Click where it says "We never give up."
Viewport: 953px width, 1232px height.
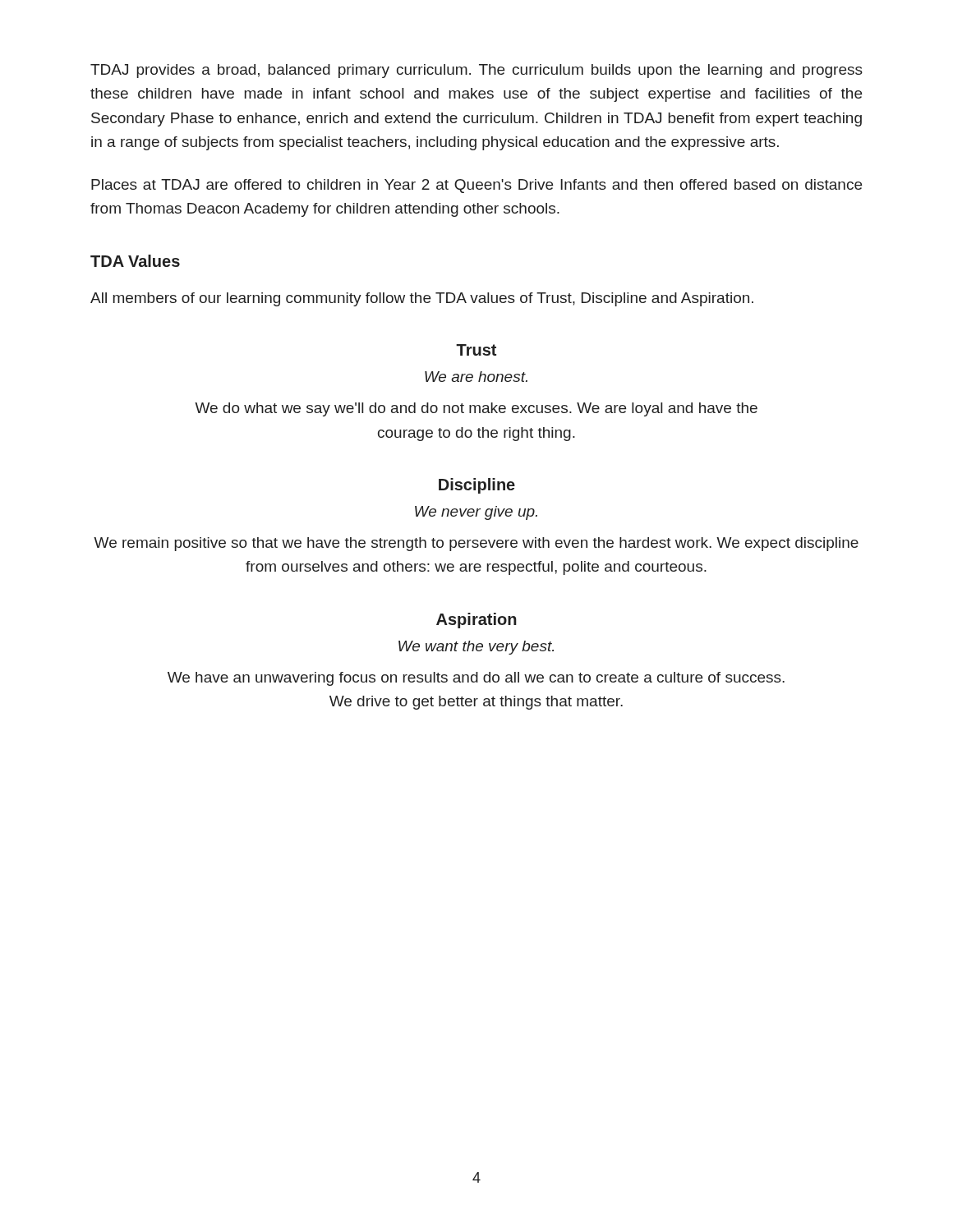(x=476, y=511)
